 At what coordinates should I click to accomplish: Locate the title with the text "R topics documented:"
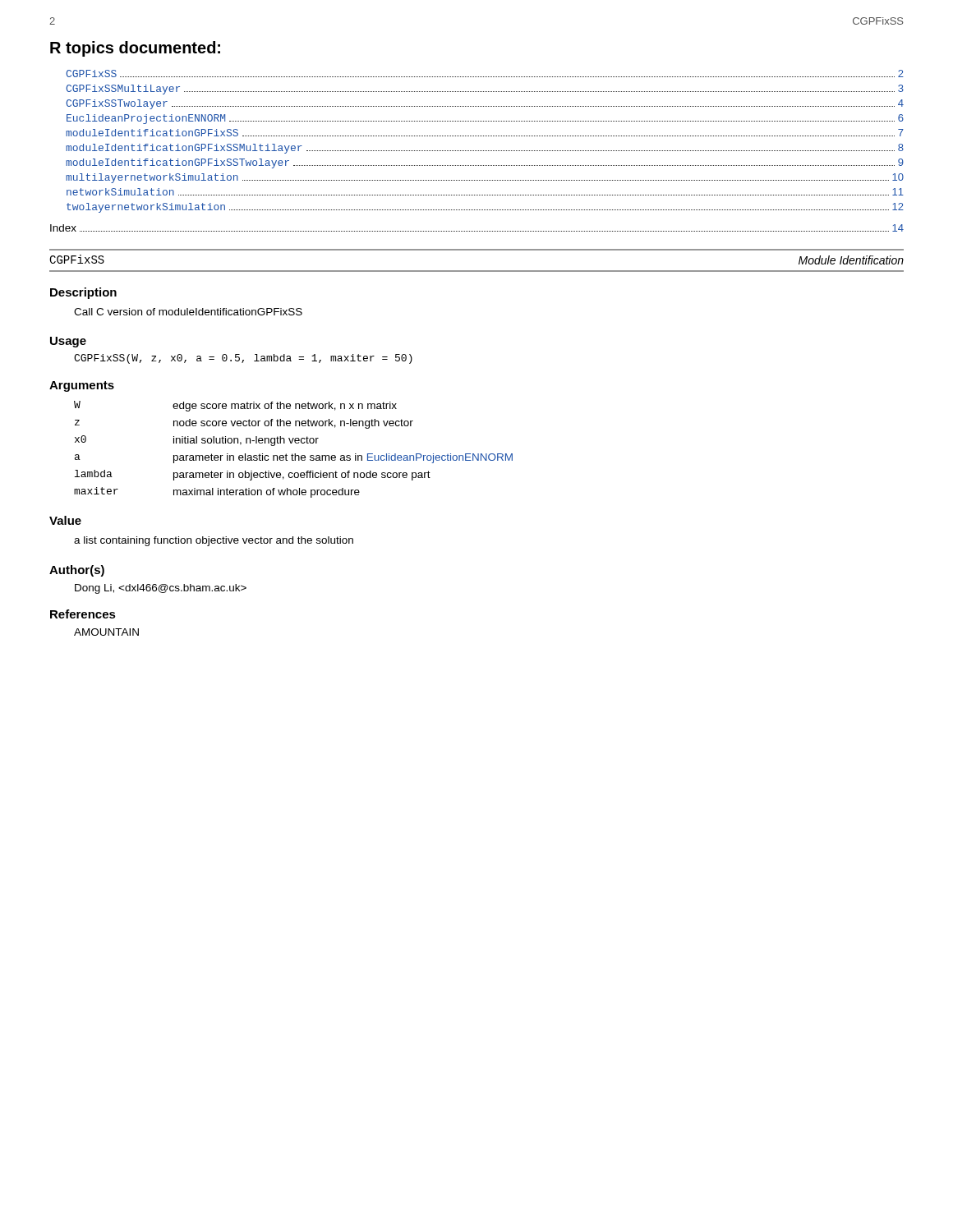[x=136, y=48]
